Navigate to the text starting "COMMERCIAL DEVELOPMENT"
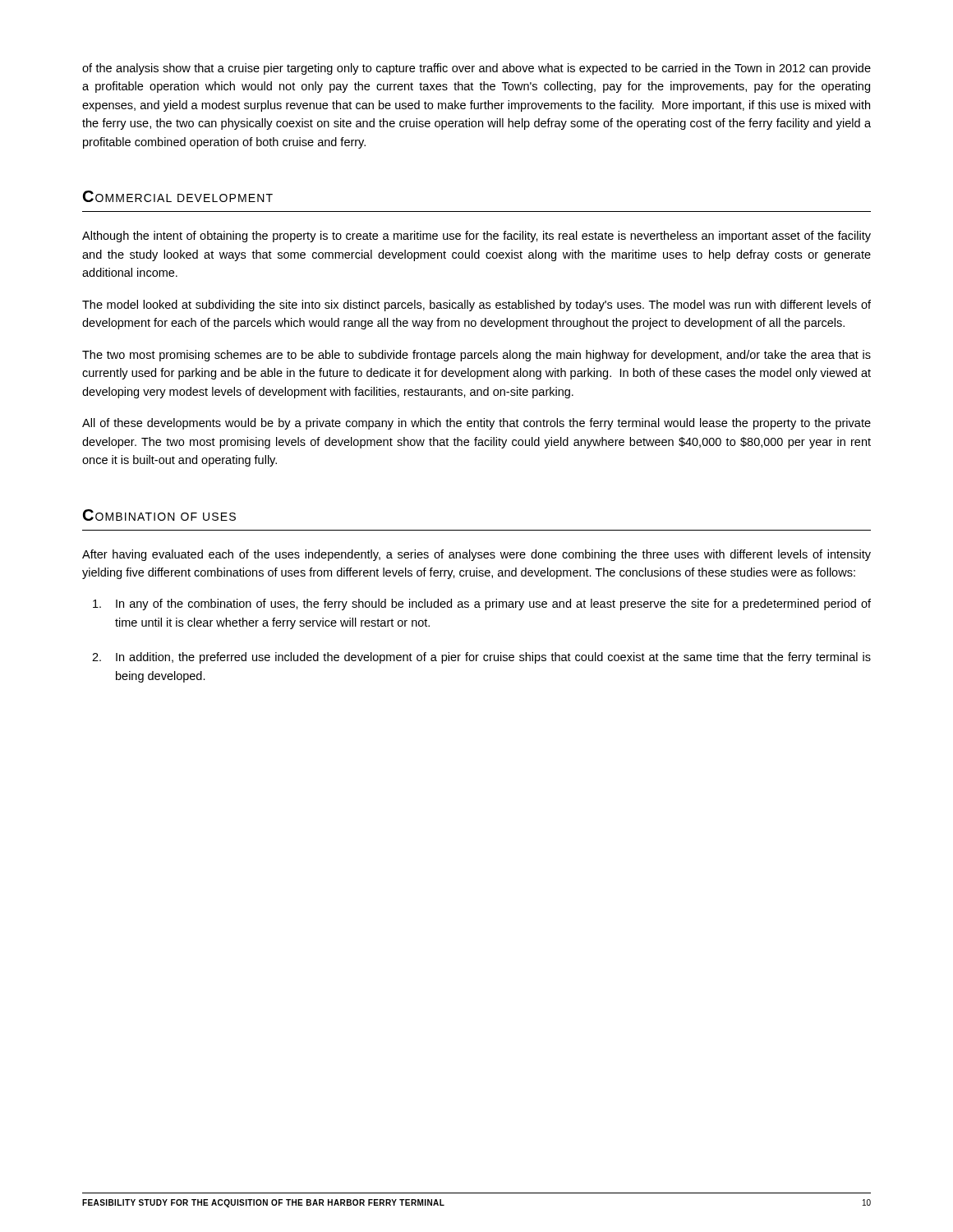This screenshot has width=953, height=1232. pos(178,197)
